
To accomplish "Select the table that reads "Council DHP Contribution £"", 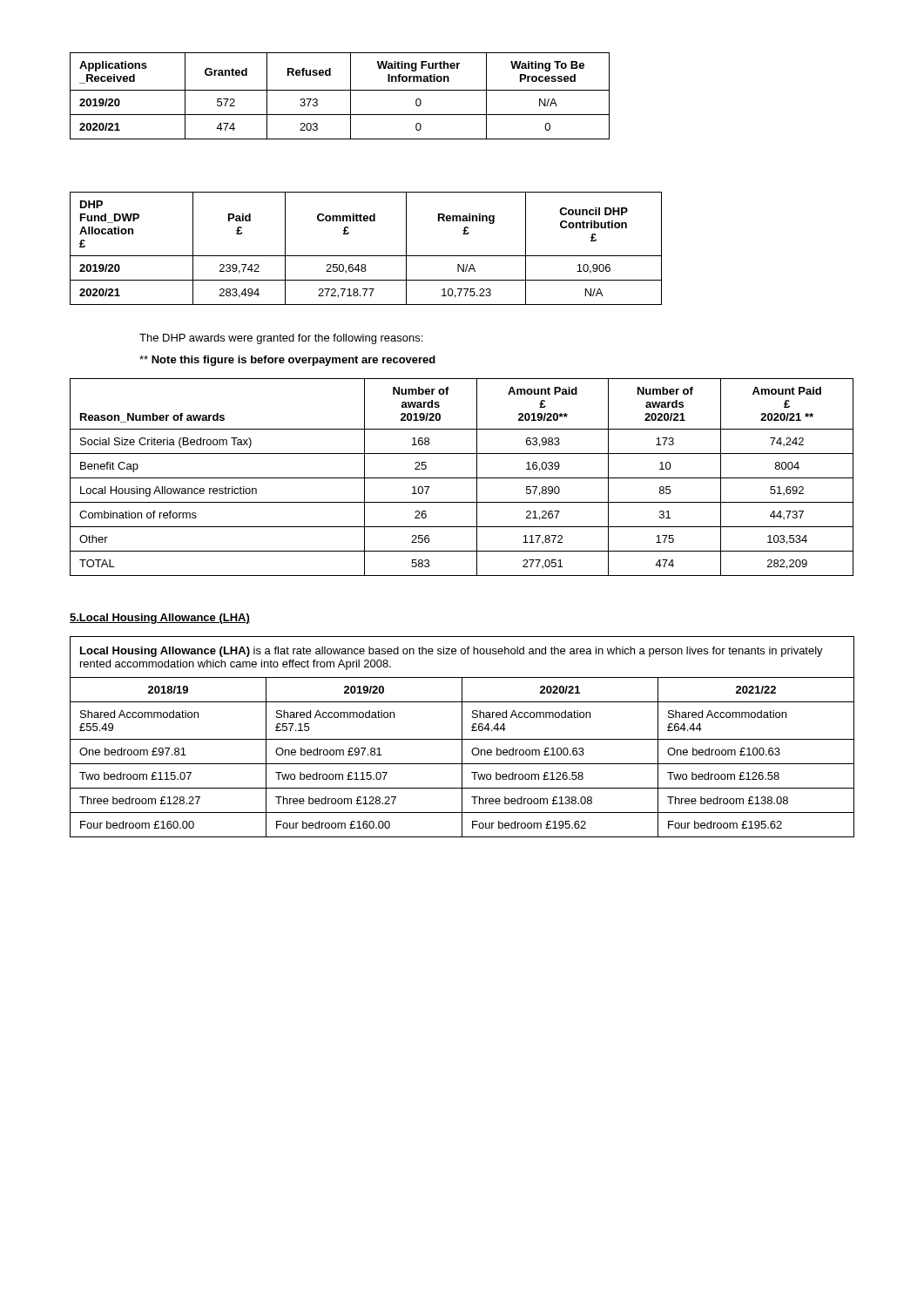I will click(x=462, y=248).
